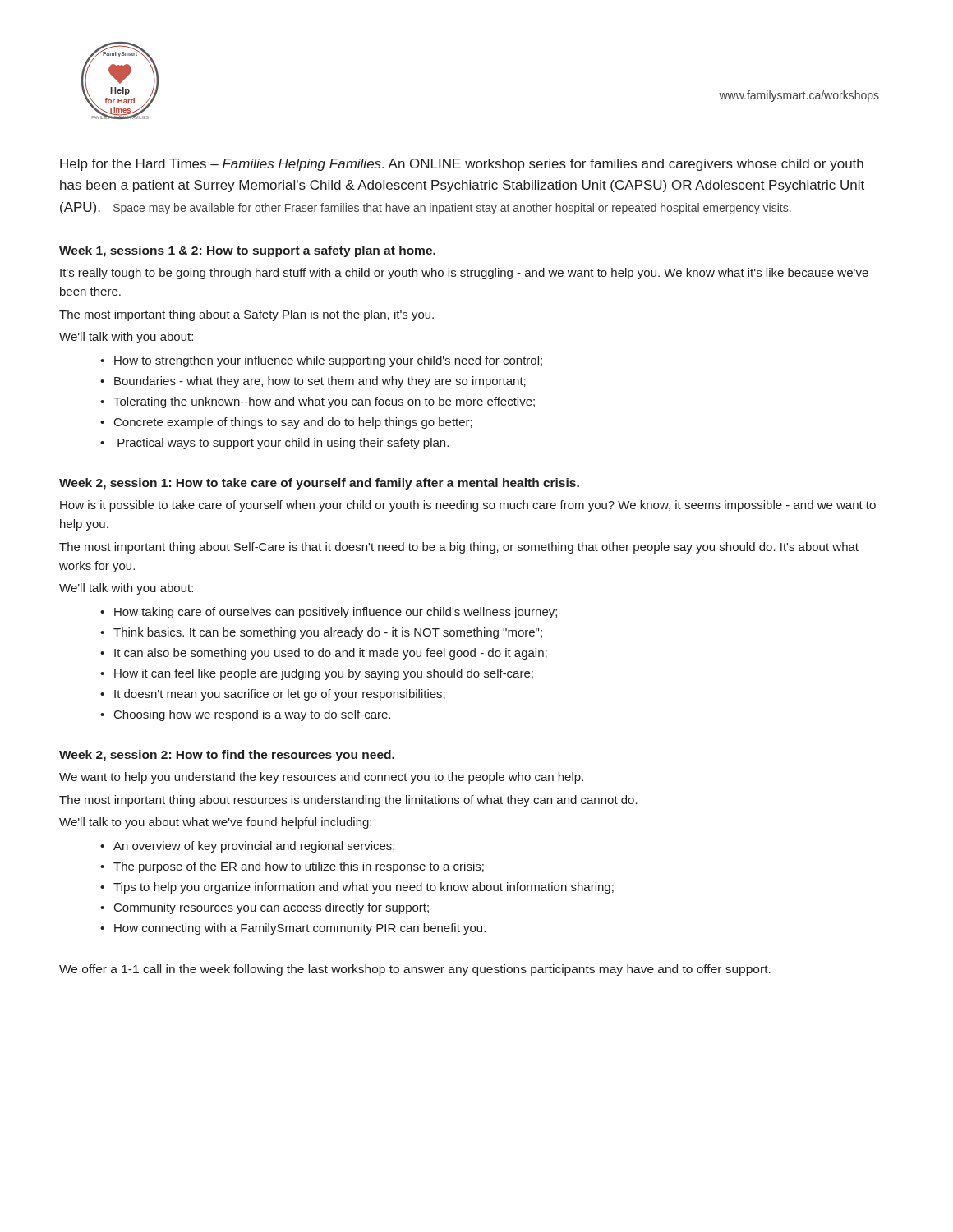Click on the text block starting "How it can feel like people are"
The height and width of the screenshot is (1232, 953).
coord(324,673)
